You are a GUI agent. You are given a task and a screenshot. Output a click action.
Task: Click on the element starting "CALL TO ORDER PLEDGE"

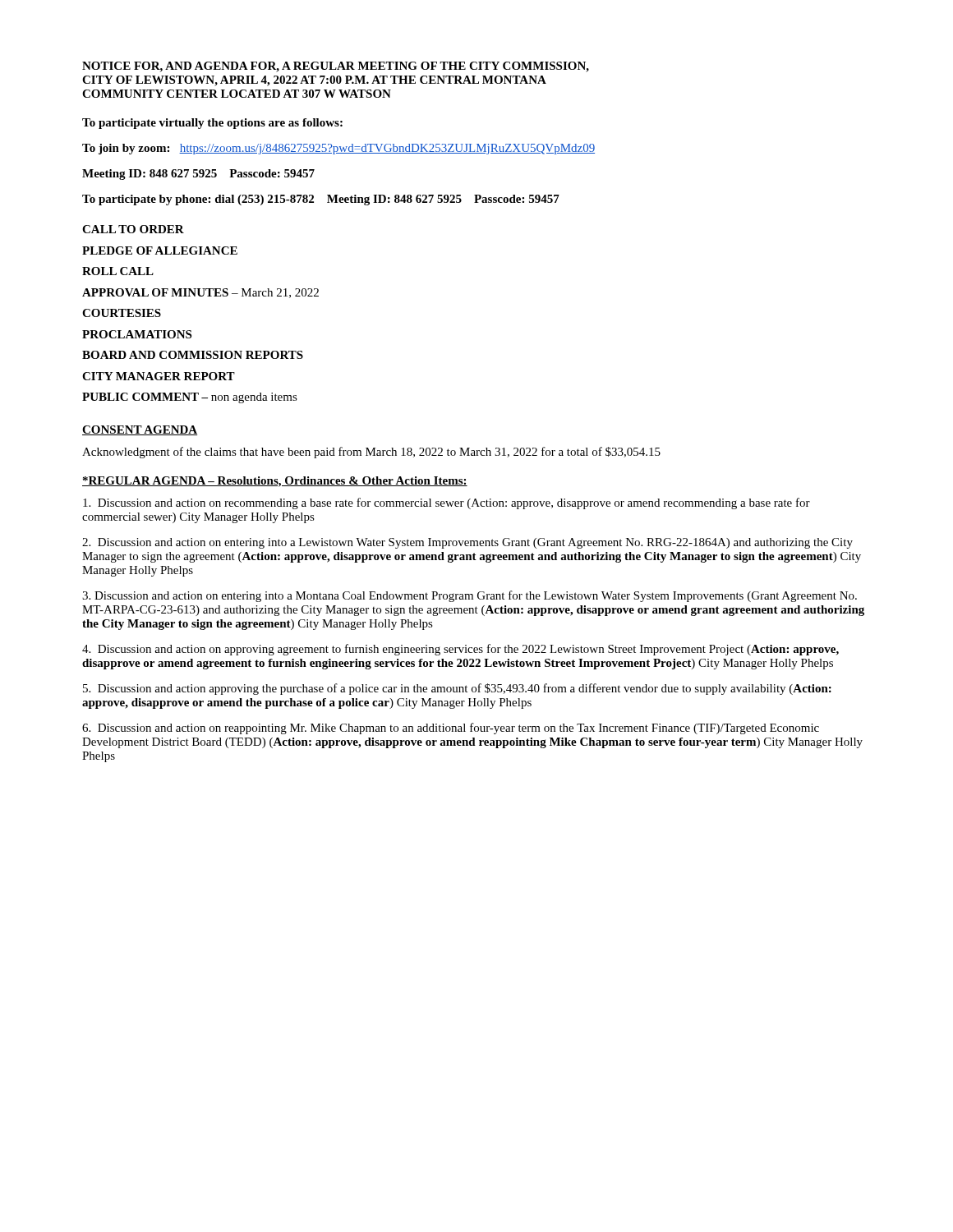pyautogui.click(x=133, y=229)
